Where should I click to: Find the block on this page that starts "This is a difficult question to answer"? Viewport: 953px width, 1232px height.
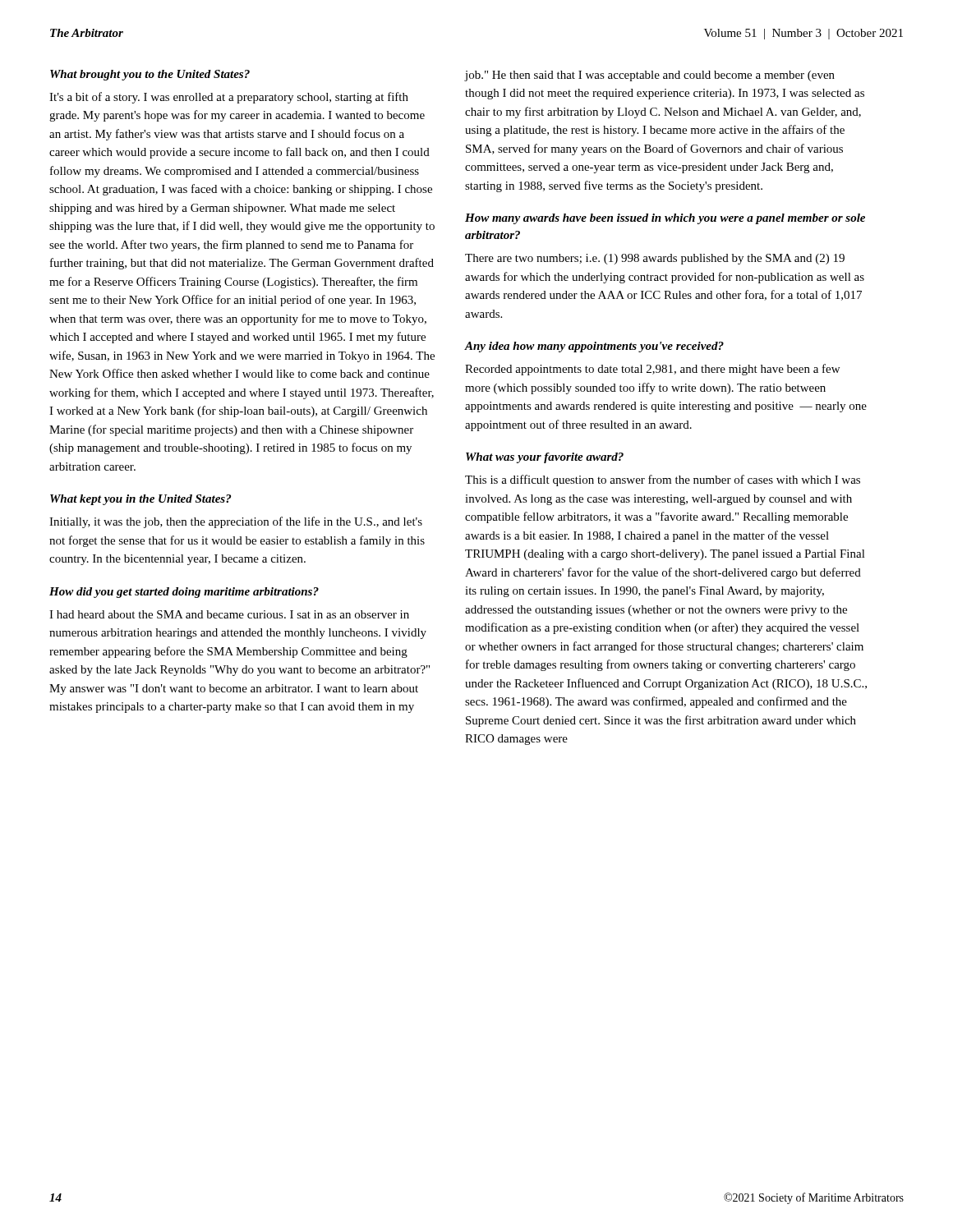coord(666,609)
